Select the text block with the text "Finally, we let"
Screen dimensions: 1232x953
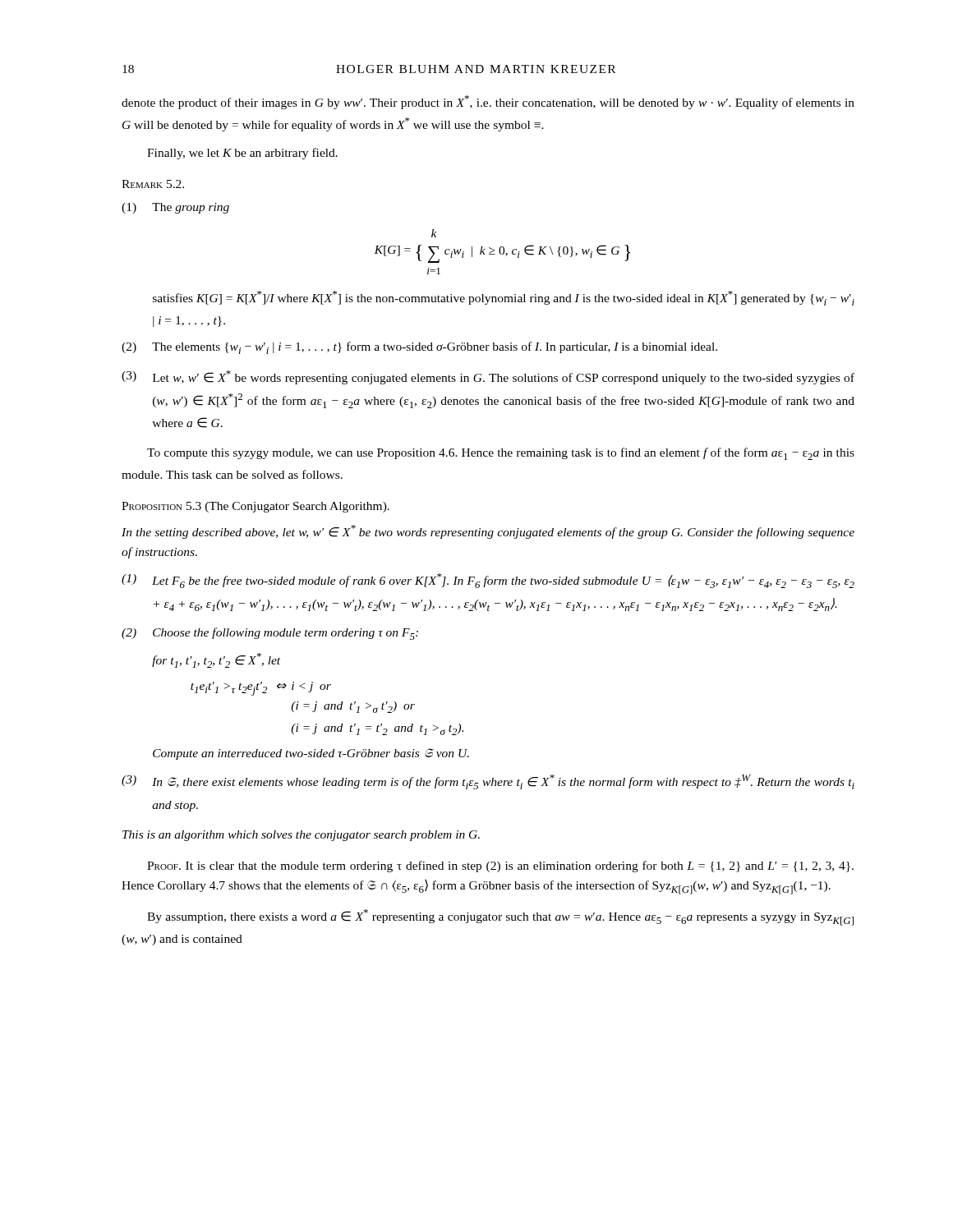[x=242, y=154]
